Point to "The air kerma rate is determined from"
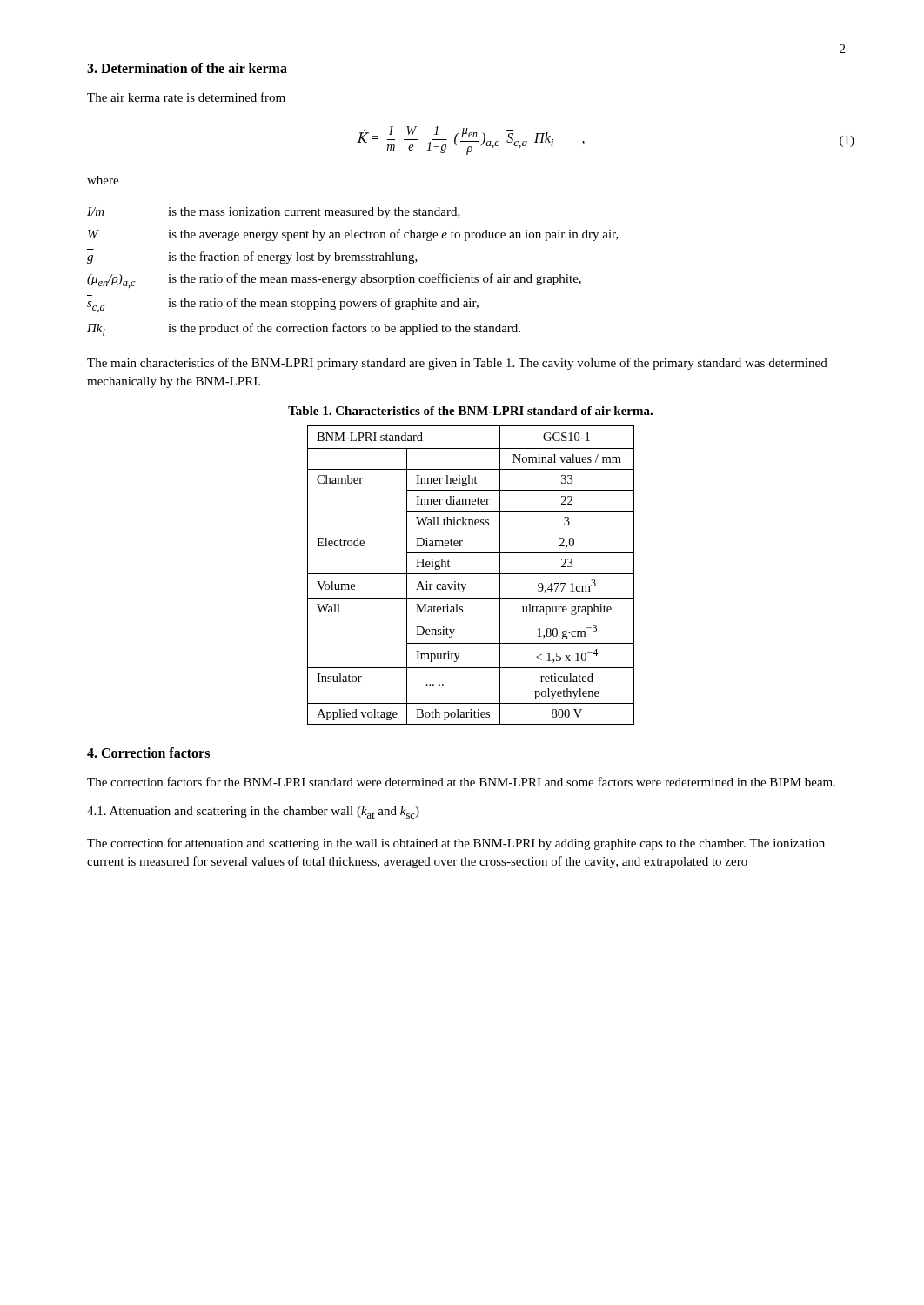Image resolution: width=924 pixels, height=1305 pixels. point(186,97)
